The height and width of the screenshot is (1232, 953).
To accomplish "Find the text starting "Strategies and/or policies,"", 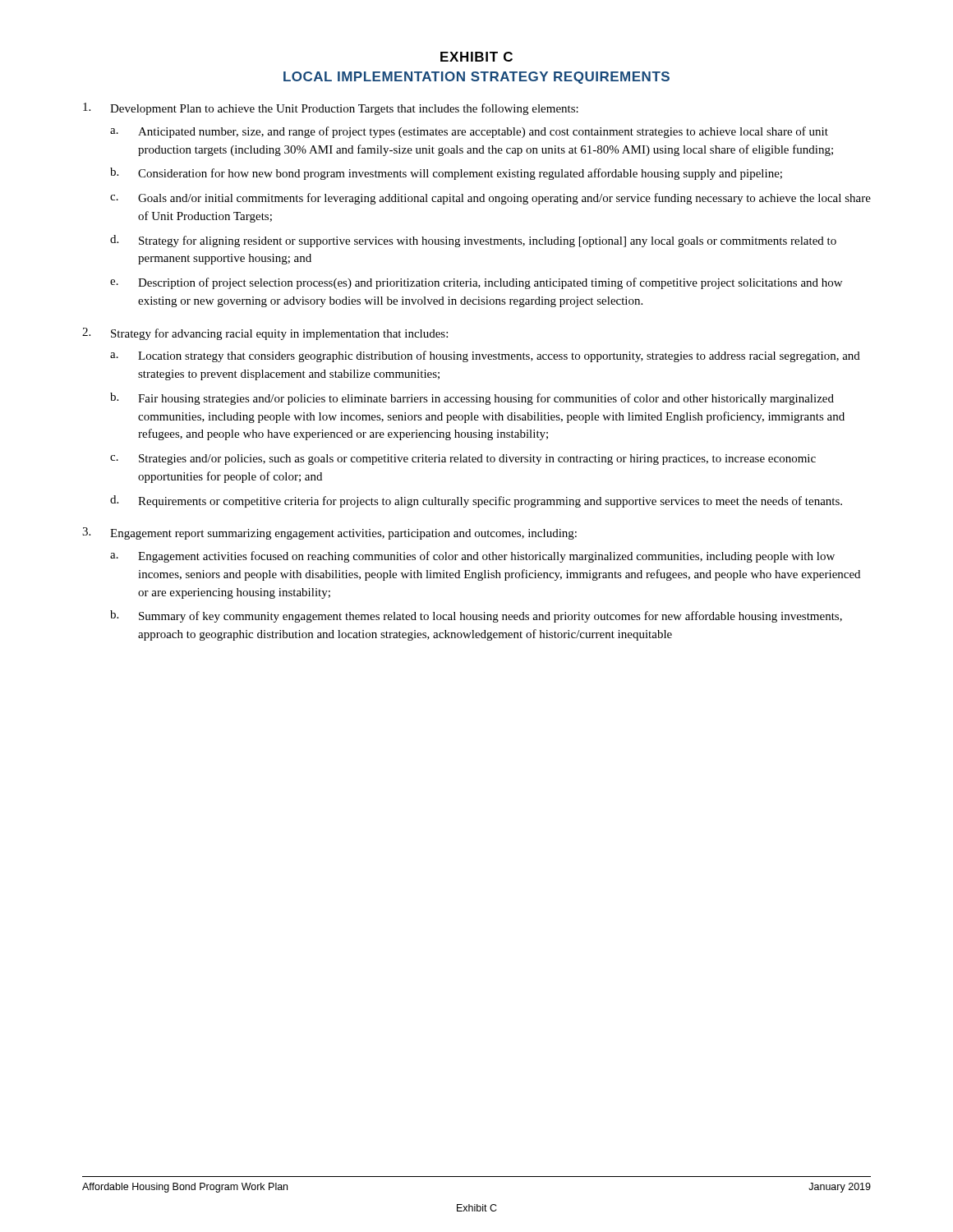I will [504, 468].
